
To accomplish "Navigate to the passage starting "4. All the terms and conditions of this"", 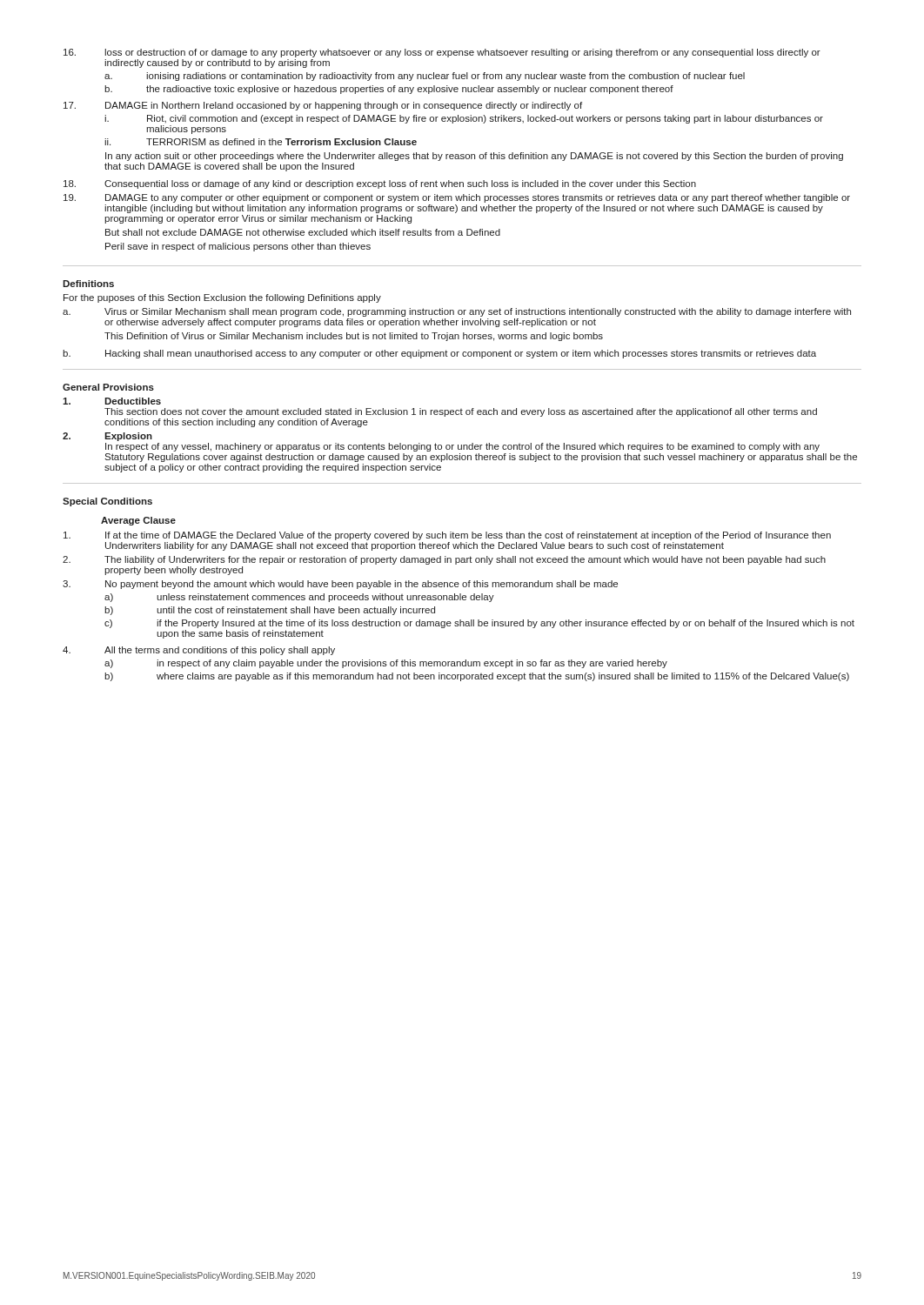I will 462,664.
